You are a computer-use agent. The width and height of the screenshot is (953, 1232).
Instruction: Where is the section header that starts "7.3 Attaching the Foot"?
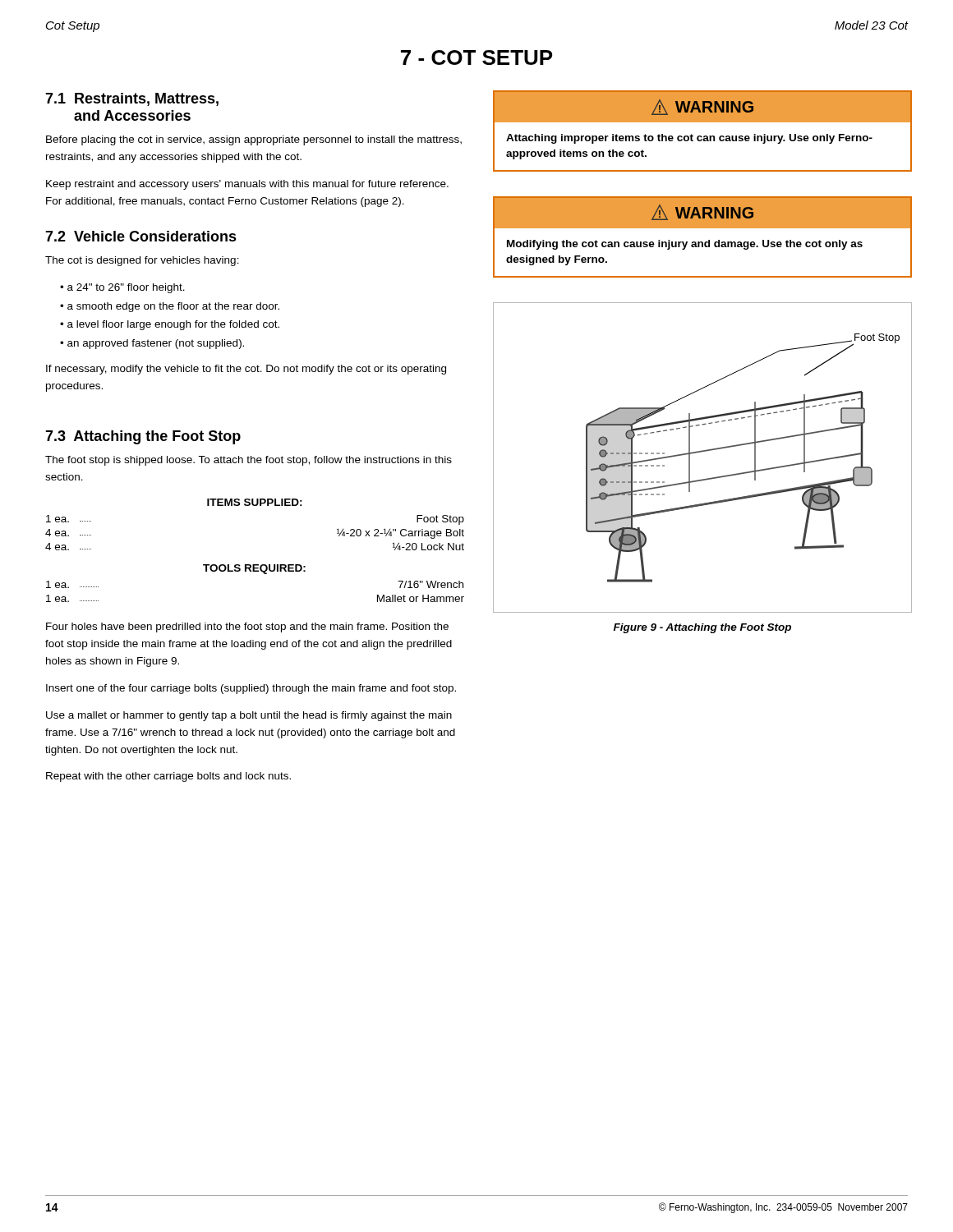(x=143, y=436)
